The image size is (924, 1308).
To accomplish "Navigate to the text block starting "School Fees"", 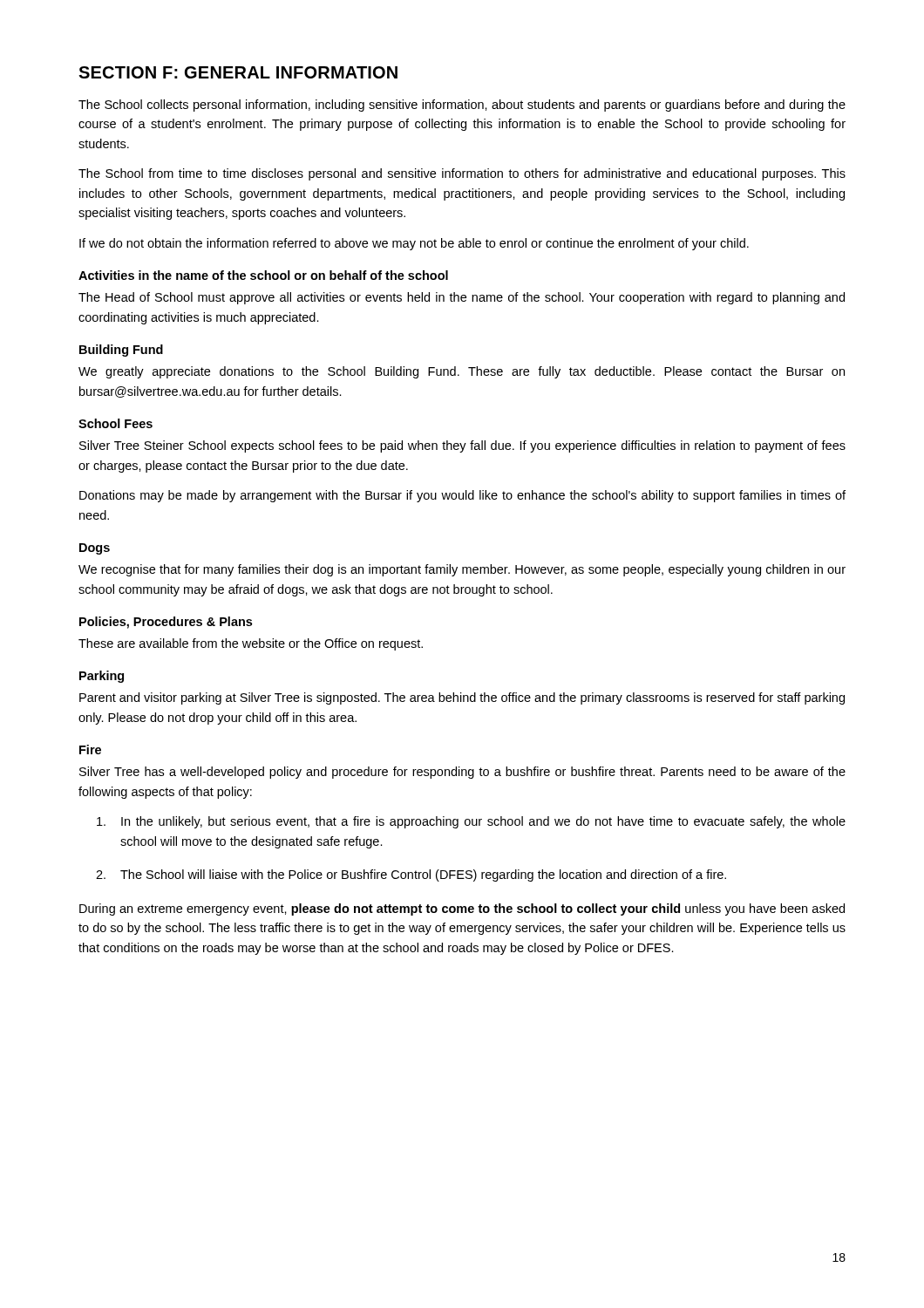I will (116, 424).
